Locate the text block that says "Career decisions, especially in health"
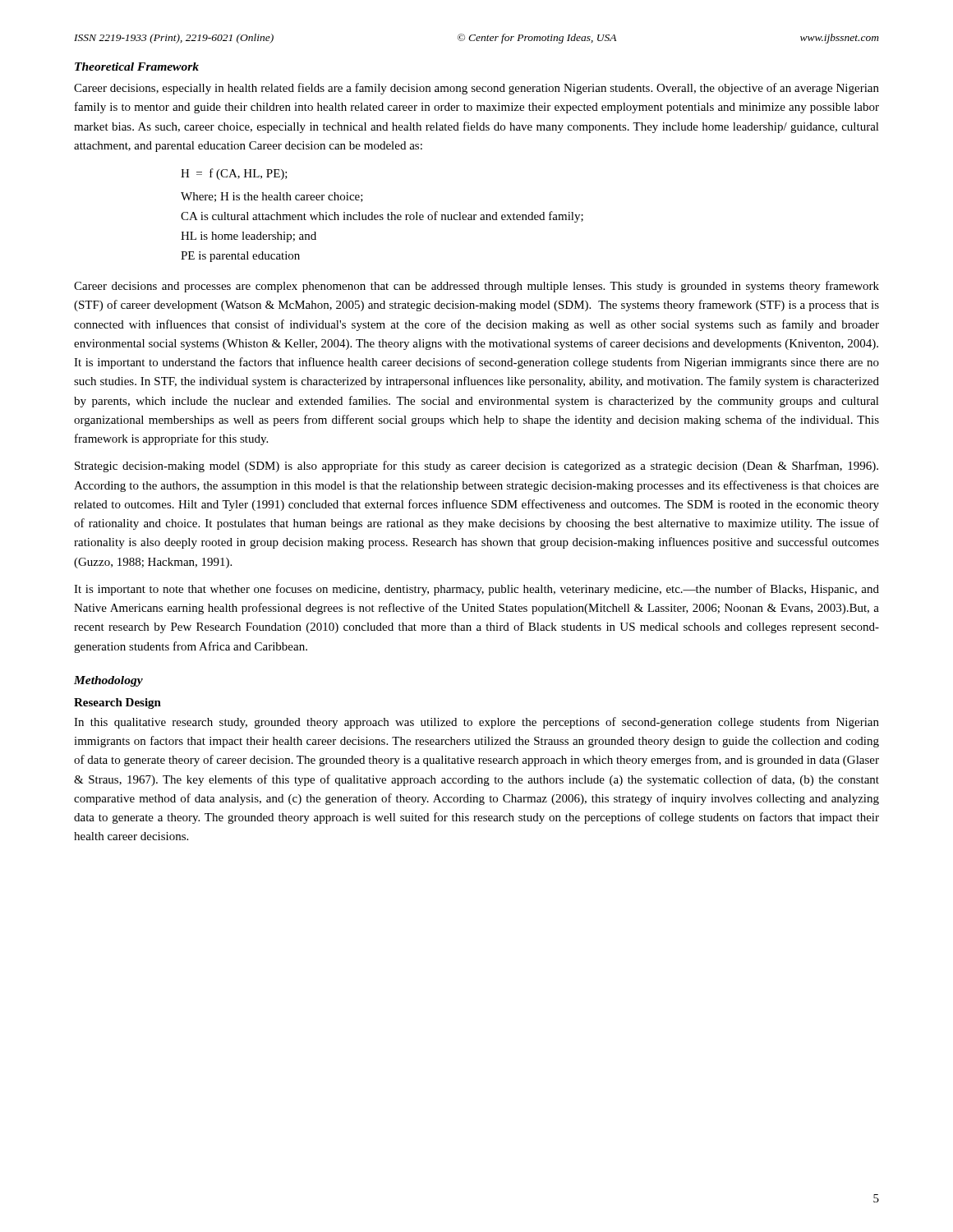Viewport: 953px width, 1232px height. pyautogui.click(x=476, y=117)
